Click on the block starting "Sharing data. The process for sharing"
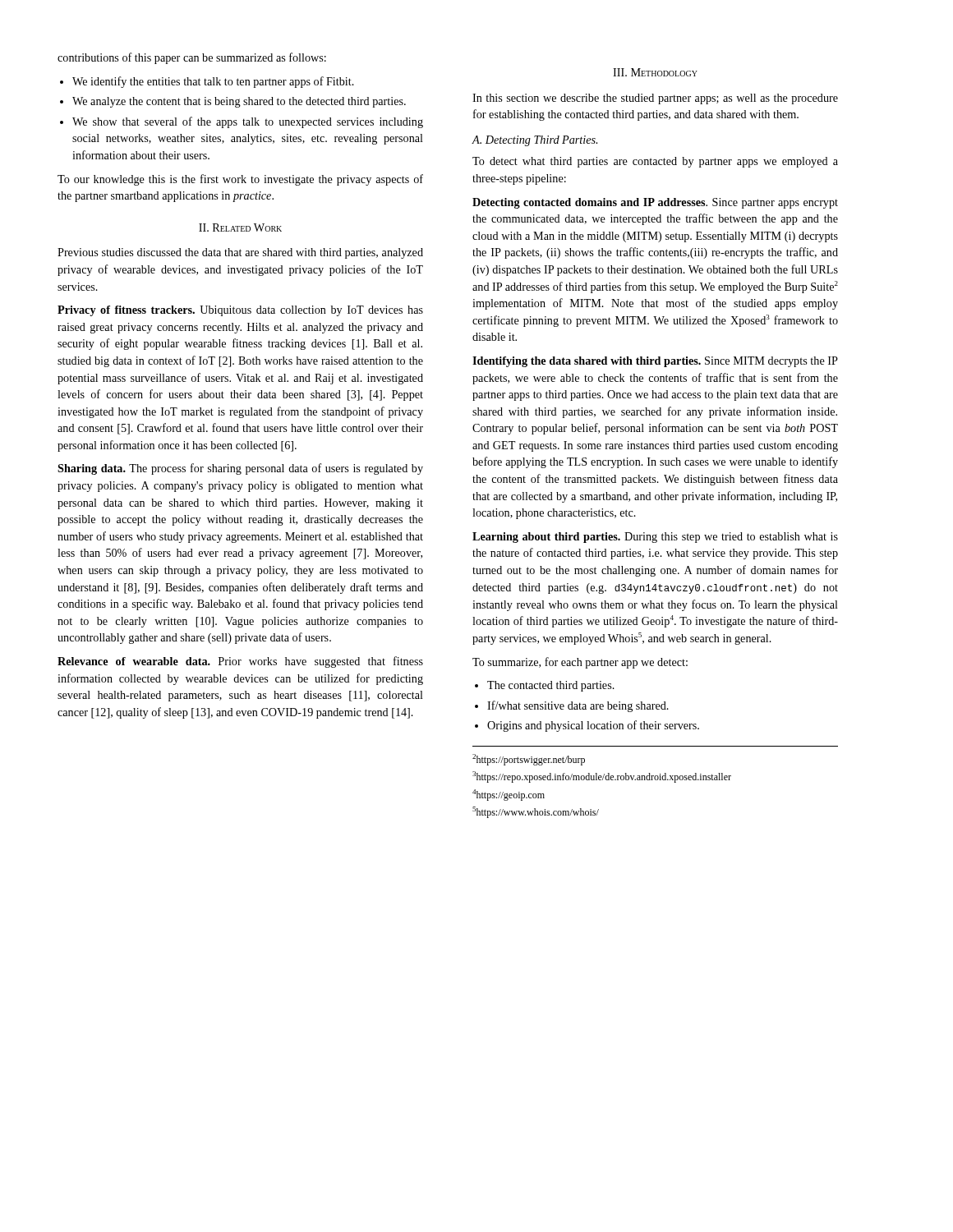Image resolution: width=953 pixels, height=1232 pixels. (x=240, y=553)
